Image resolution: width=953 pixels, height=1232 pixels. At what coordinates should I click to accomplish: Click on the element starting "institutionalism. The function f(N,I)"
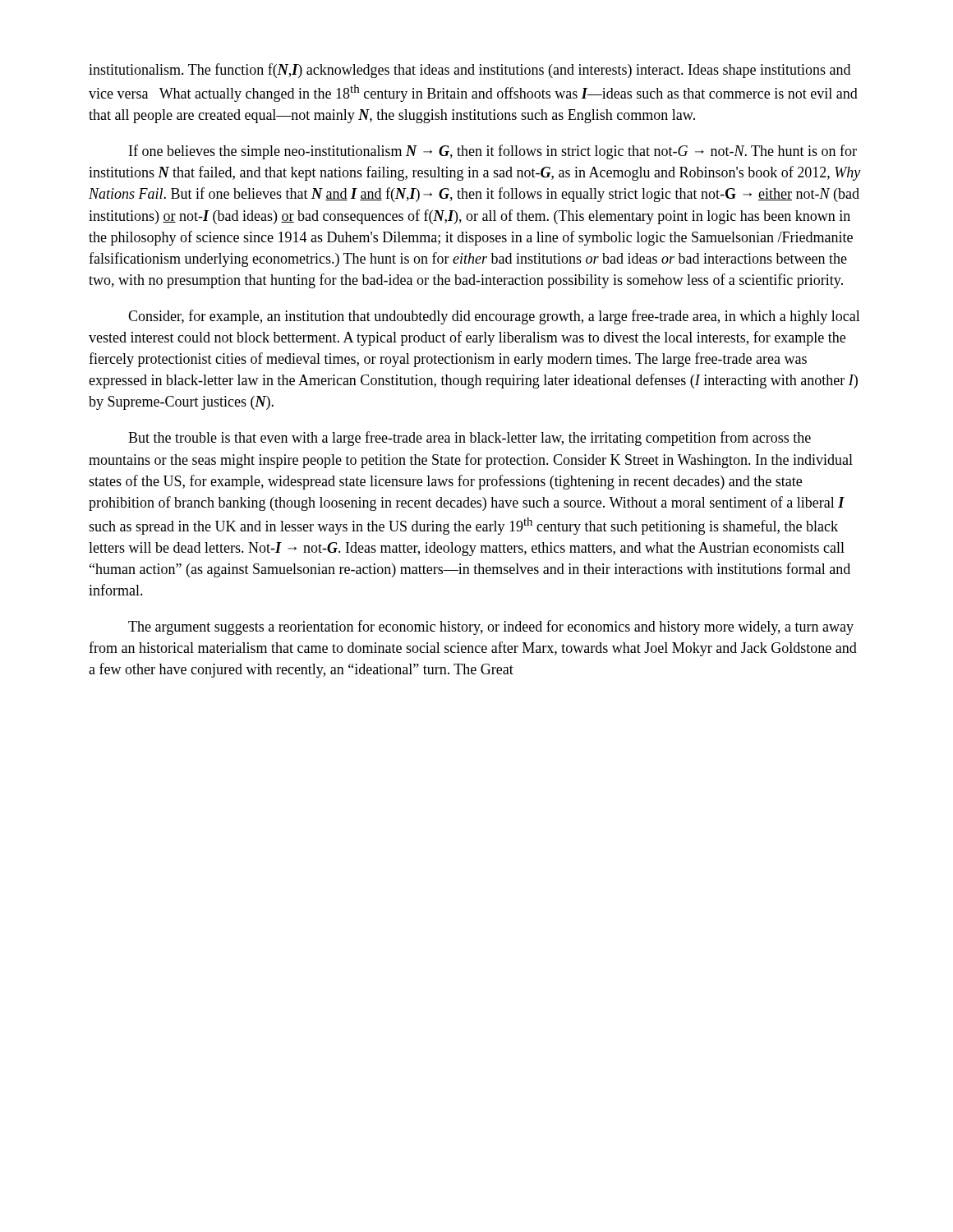476,93
